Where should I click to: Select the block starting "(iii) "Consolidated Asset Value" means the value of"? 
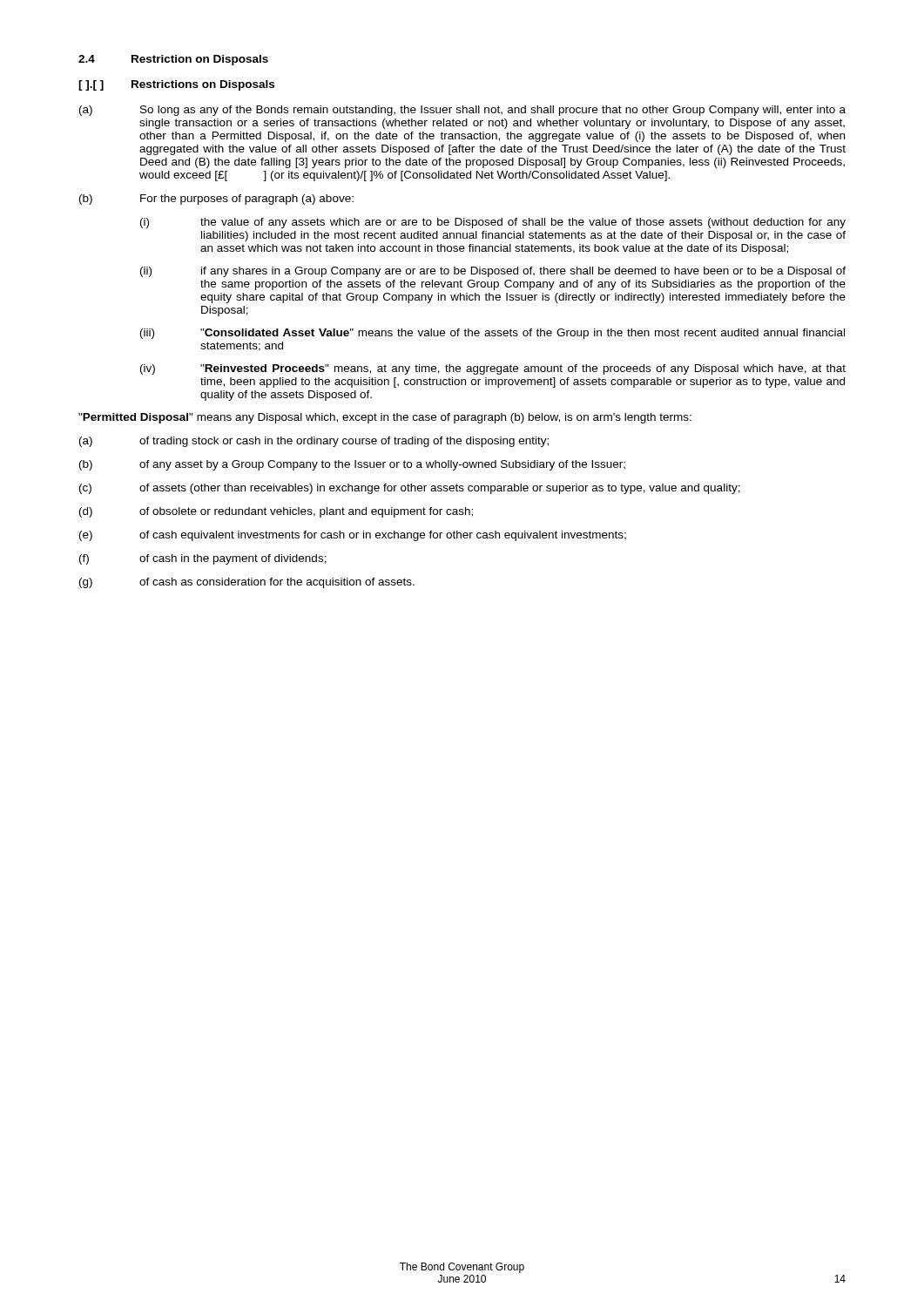[492, 339]
